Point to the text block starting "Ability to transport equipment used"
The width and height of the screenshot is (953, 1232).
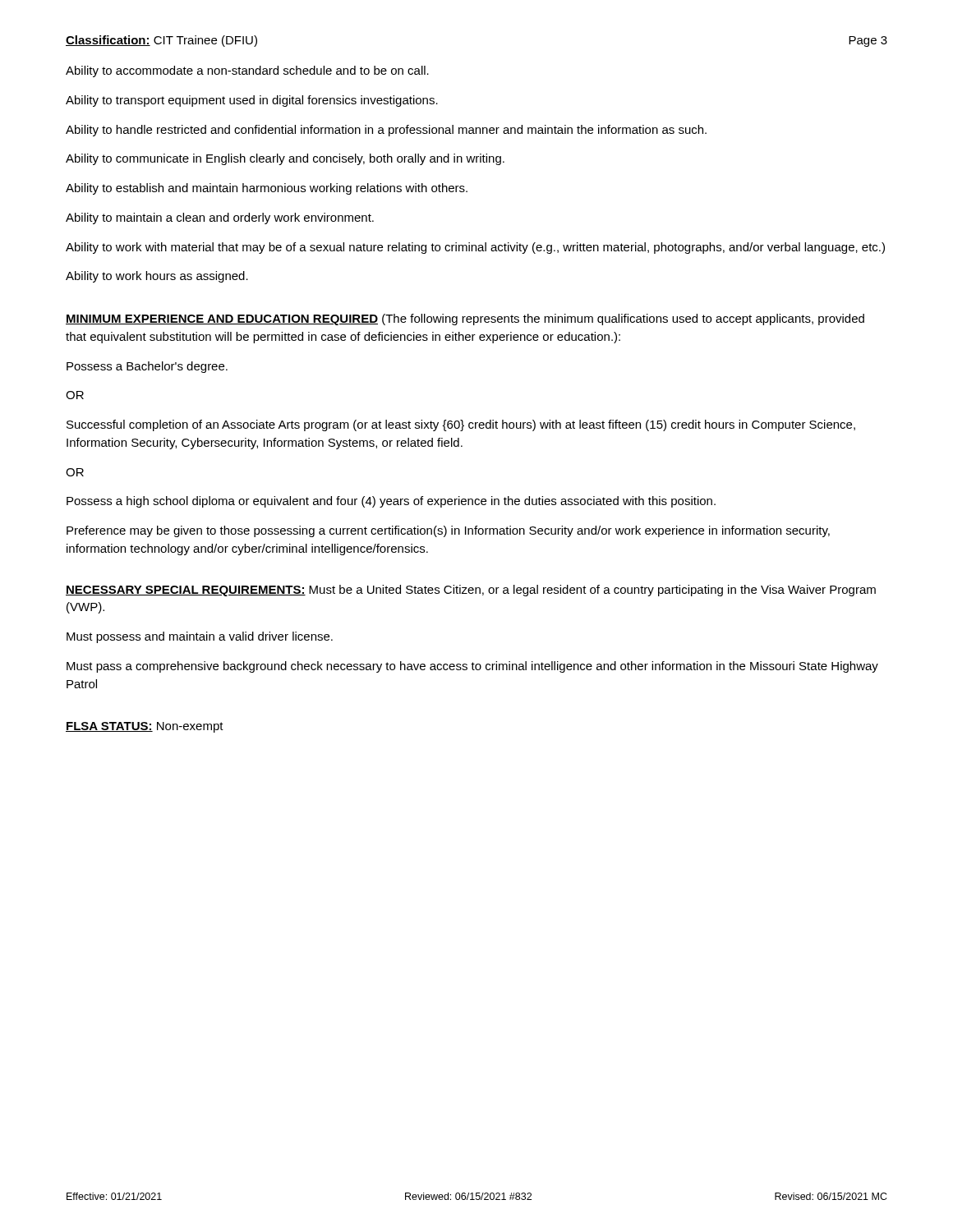[x=252, y=100]
